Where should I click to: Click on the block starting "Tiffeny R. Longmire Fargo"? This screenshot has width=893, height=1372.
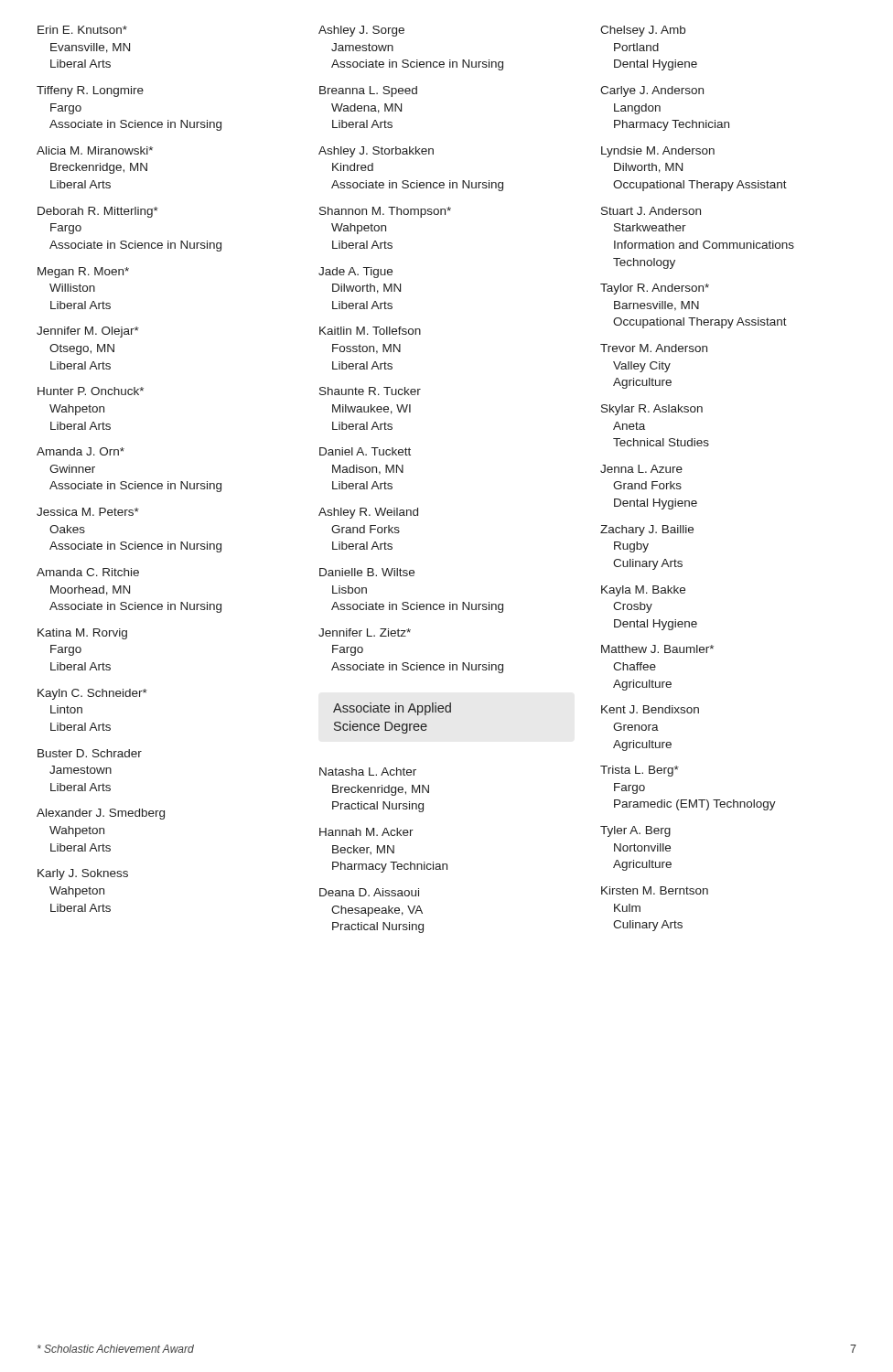pos(90,91)
